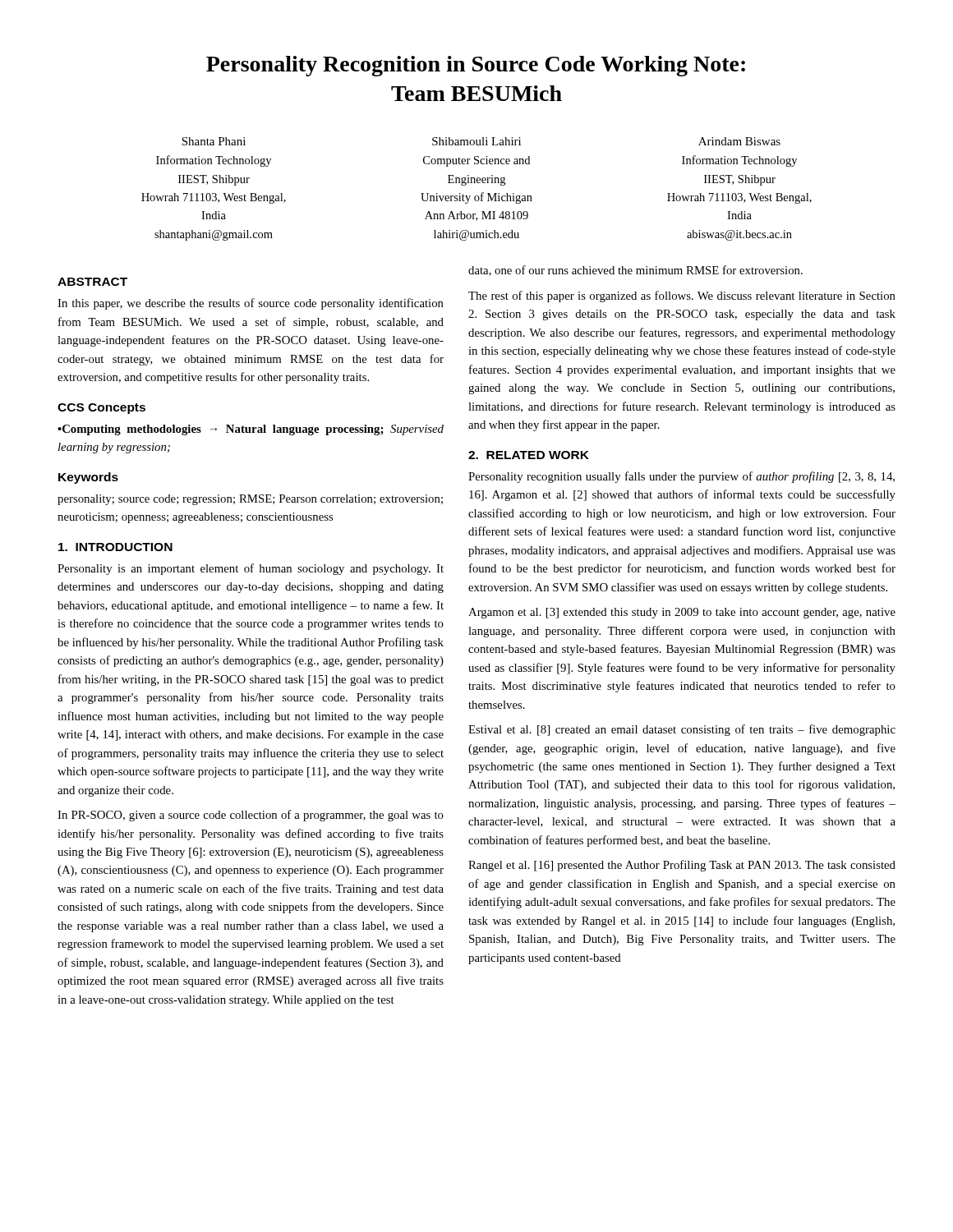Point to the title beginning "Personality Recognition in Source Code Working"
Screen dimensions: 1232x953
[x=476, y=79]
